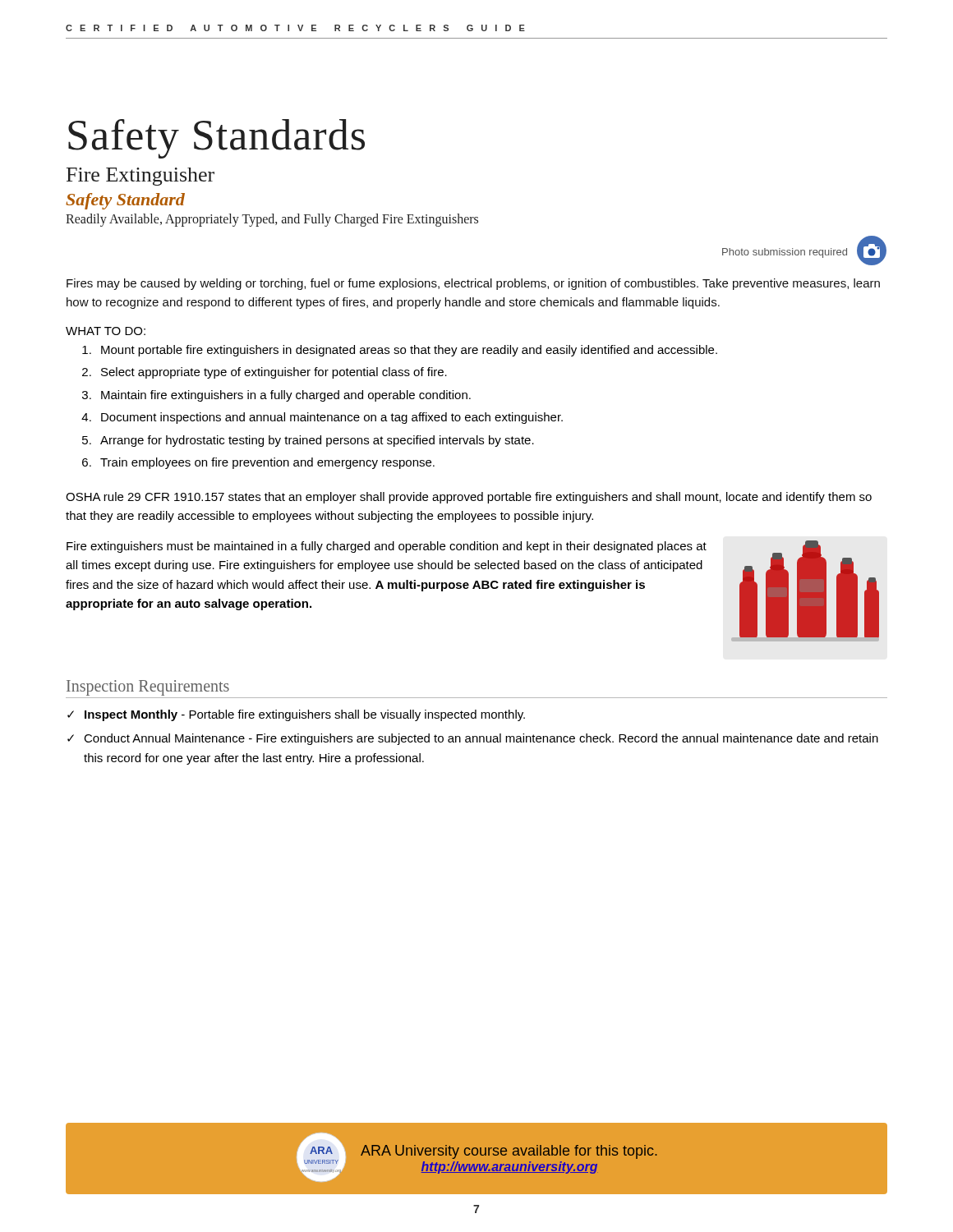Find the element starting "Fires may be caused by welding"
Image resolution: width=953 pixels, height=1232 pixels.
[473, 292]
